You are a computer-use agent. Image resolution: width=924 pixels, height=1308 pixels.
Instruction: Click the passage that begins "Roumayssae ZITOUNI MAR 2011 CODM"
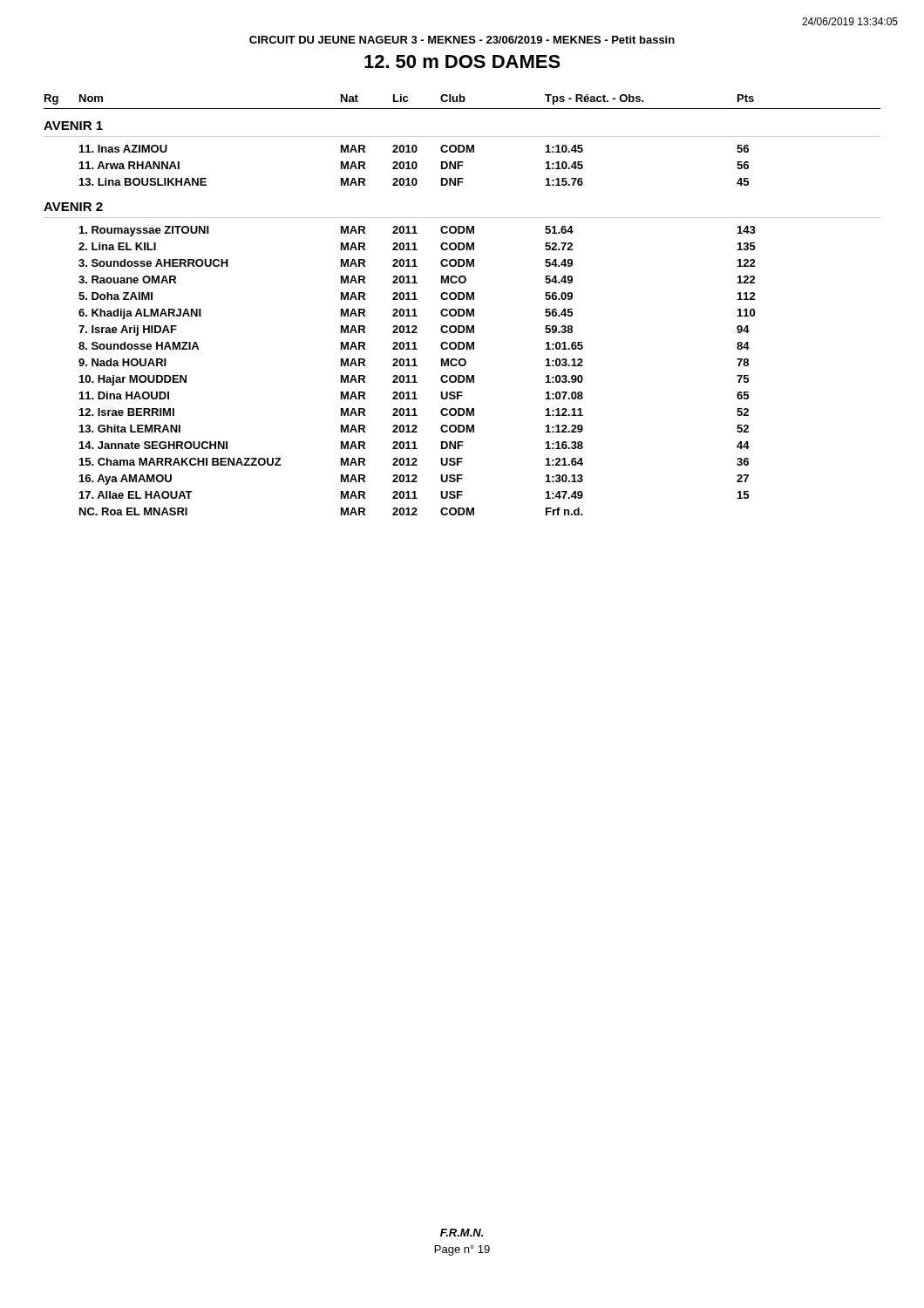tap(416, 230)
